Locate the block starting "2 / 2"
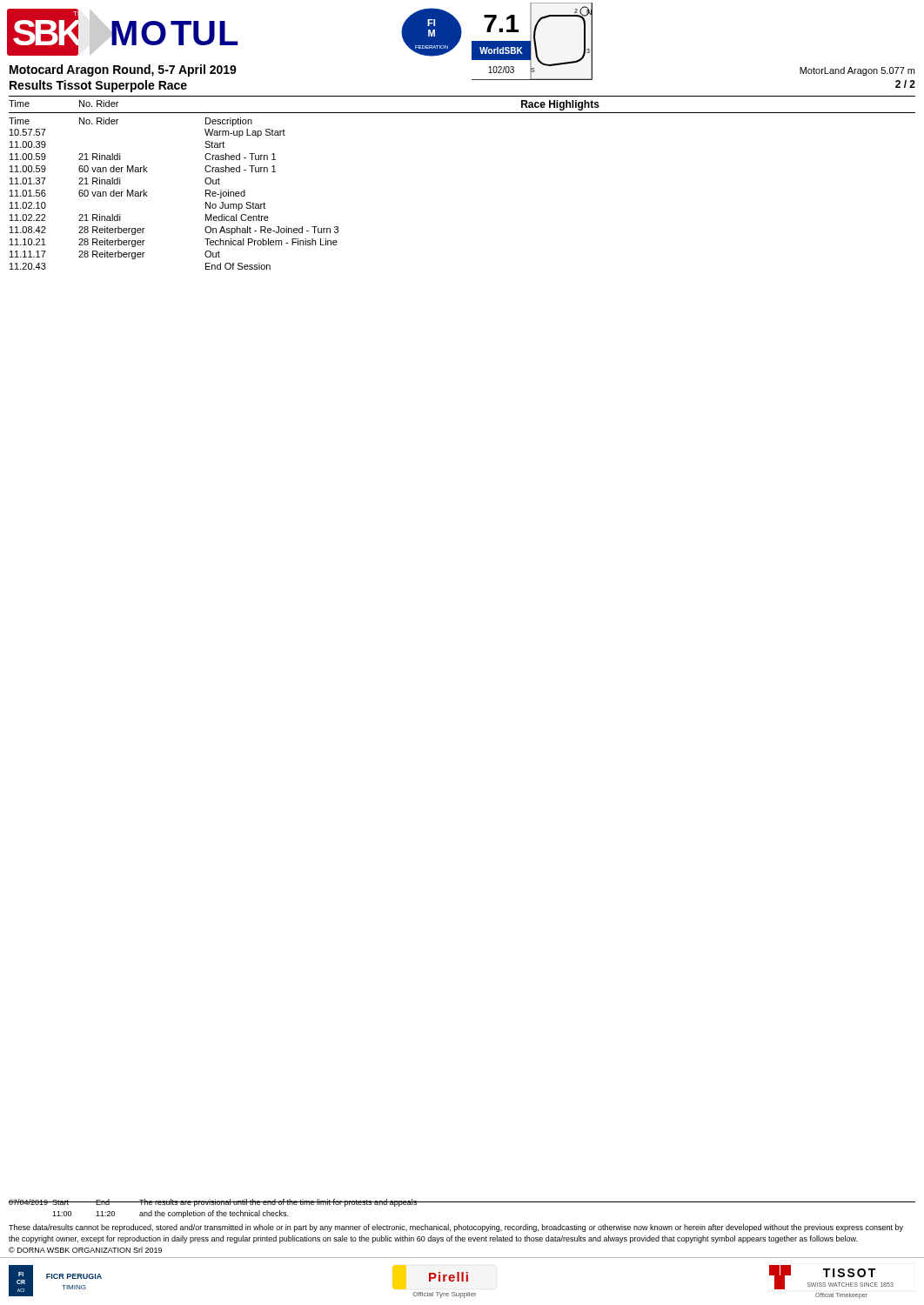This screenshot has height=1305, width=924. tap(905, 84)
